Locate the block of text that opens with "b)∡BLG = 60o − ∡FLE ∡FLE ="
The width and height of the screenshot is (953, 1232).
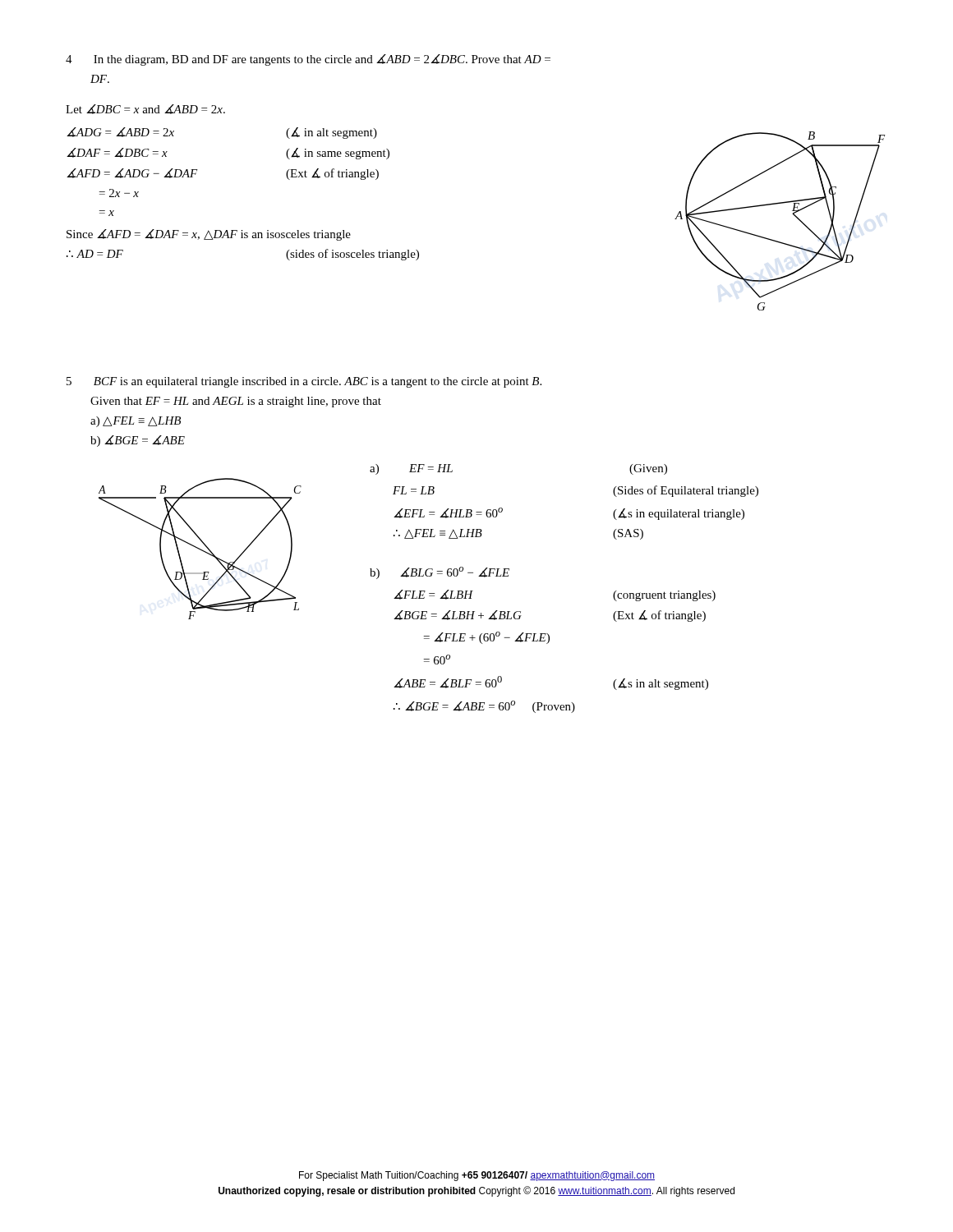point(440,573)
